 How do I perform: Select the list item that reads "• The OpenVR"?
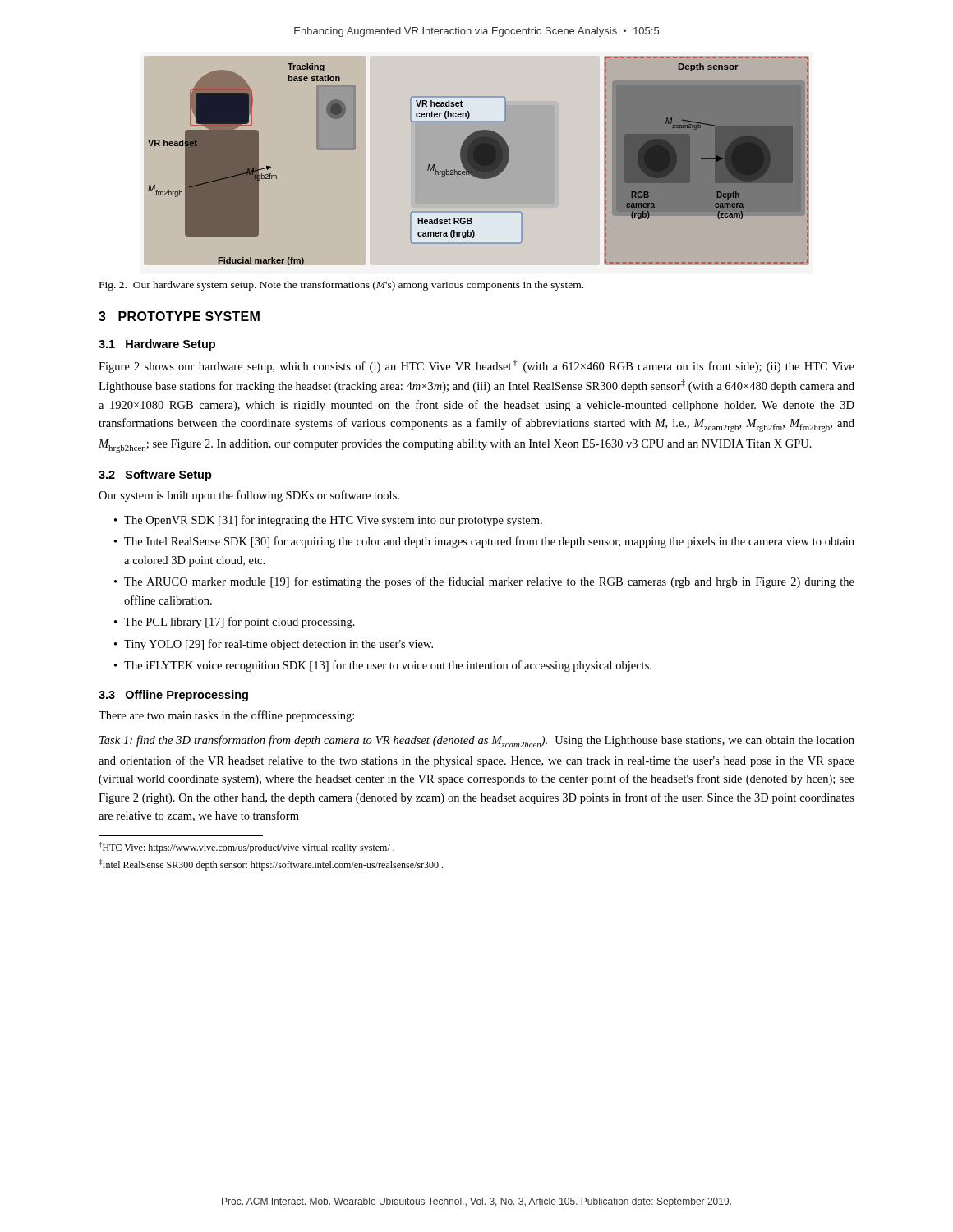328,520
